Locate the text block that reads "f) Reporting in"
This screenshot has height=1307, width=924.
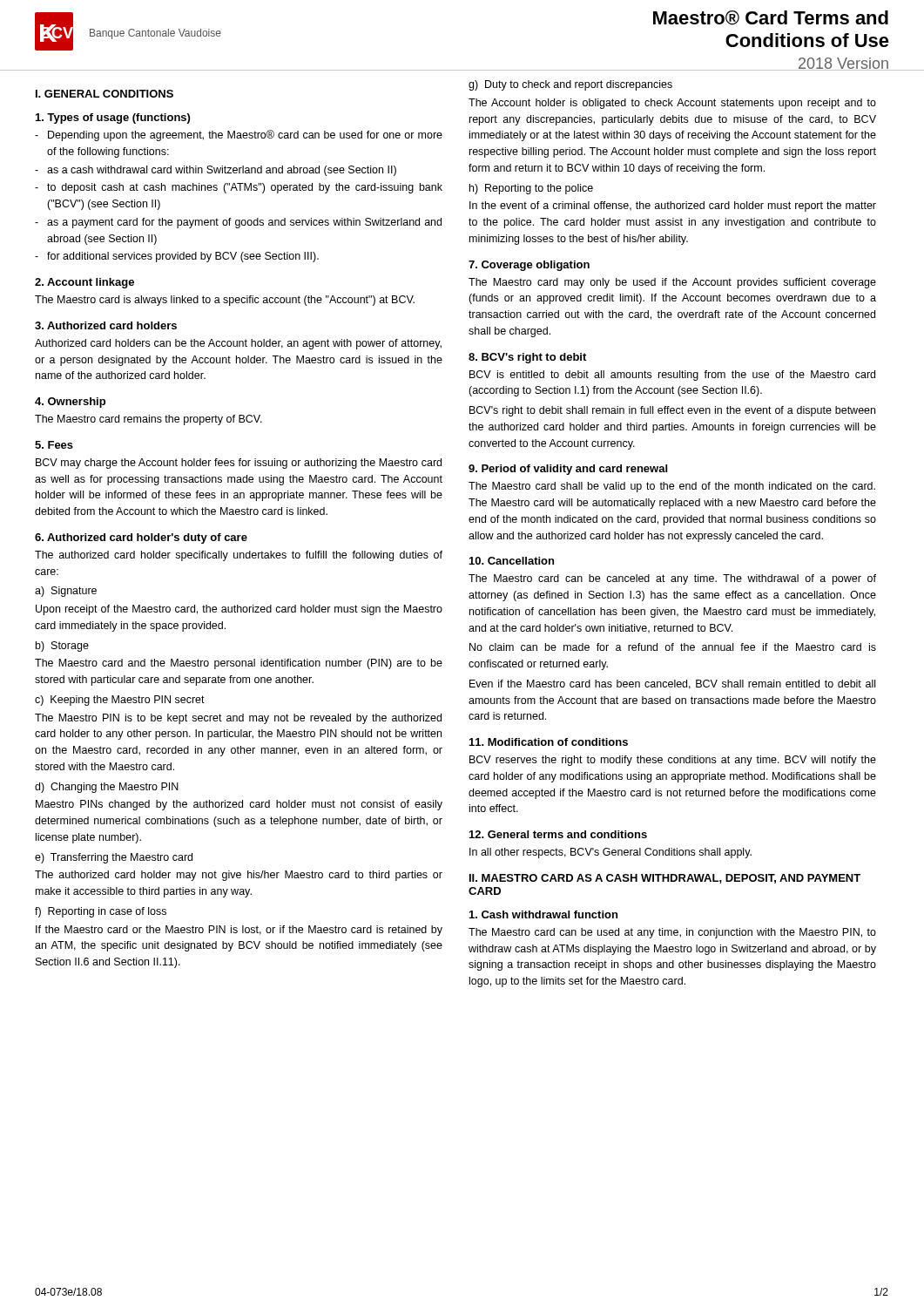tap(101, 912)
